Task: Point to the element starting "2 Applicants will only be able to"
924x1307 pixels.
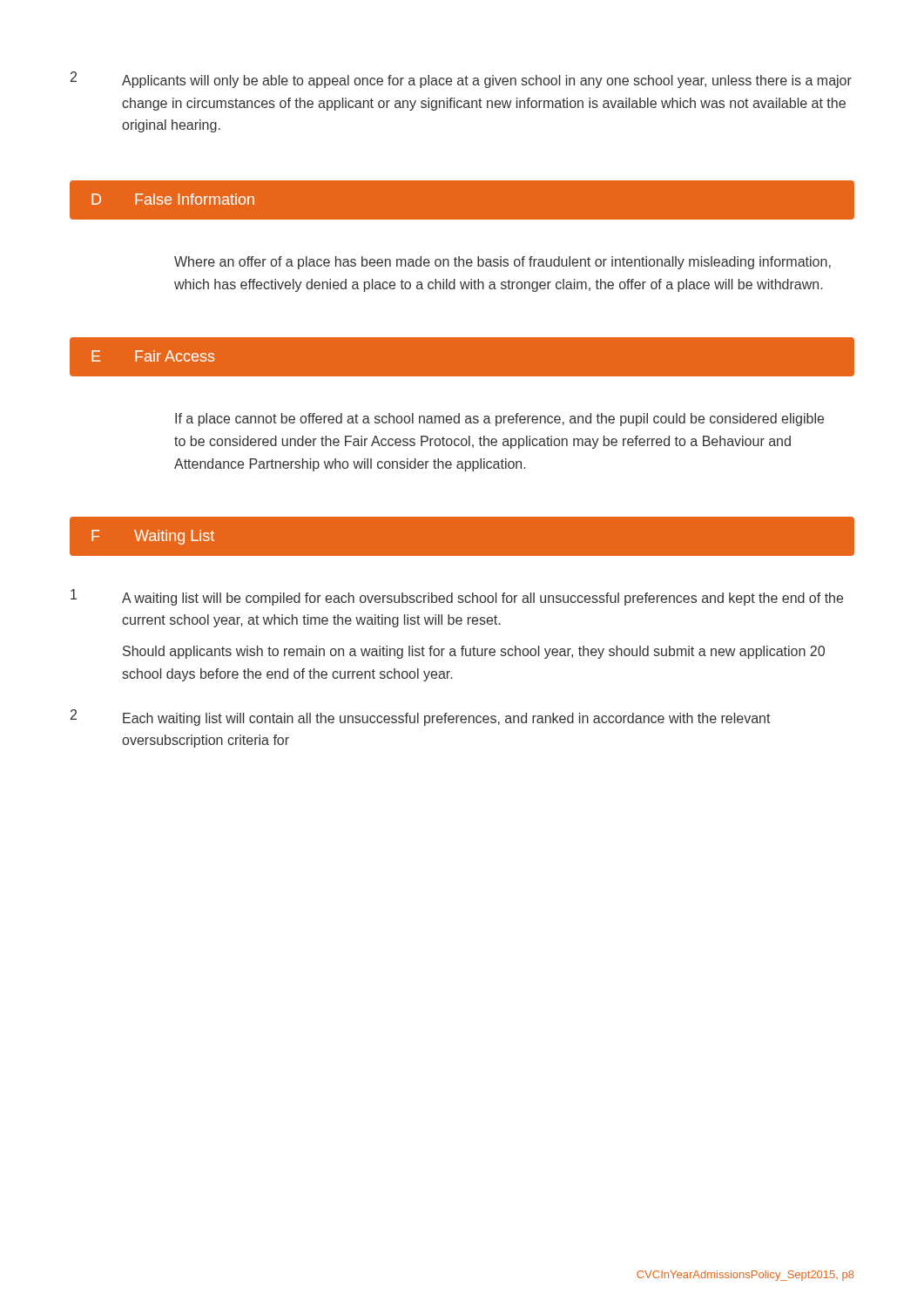Action: pyautogui.click(x=462, y=103)
